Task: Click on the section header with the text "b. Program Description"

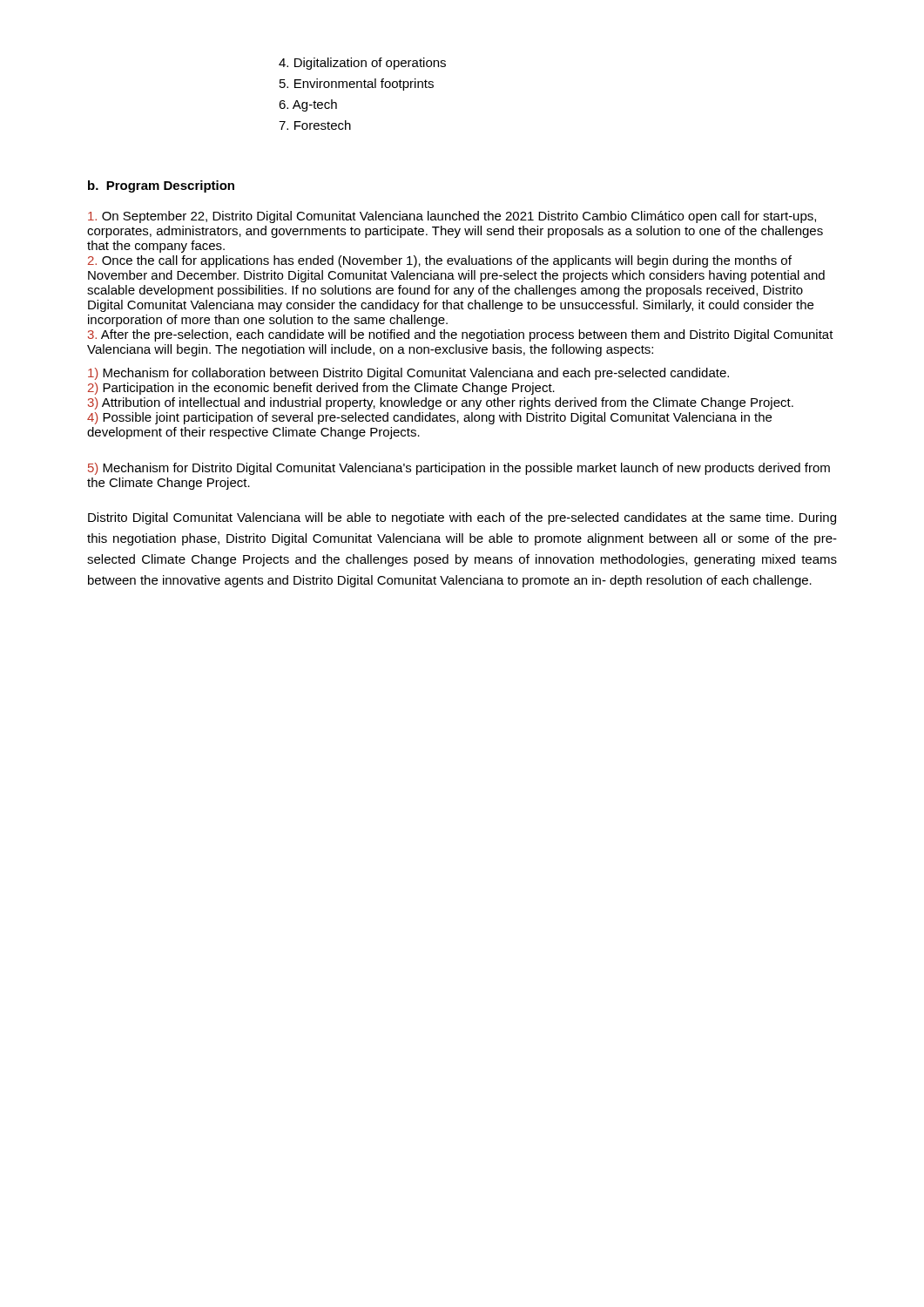Action: 161,185
